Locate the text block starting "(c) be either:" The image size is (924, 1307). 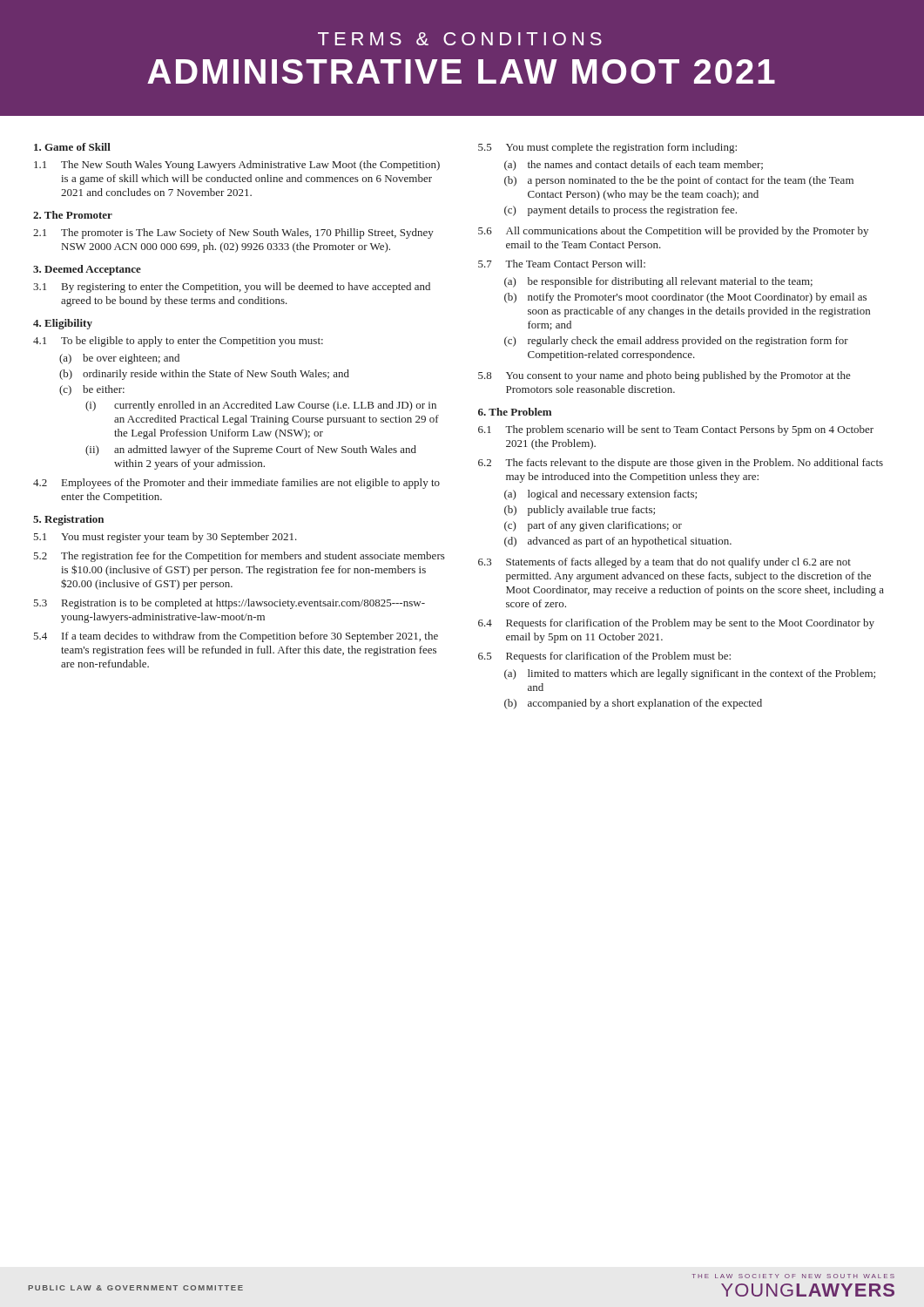pyautogui.click(x=92, y=389)
